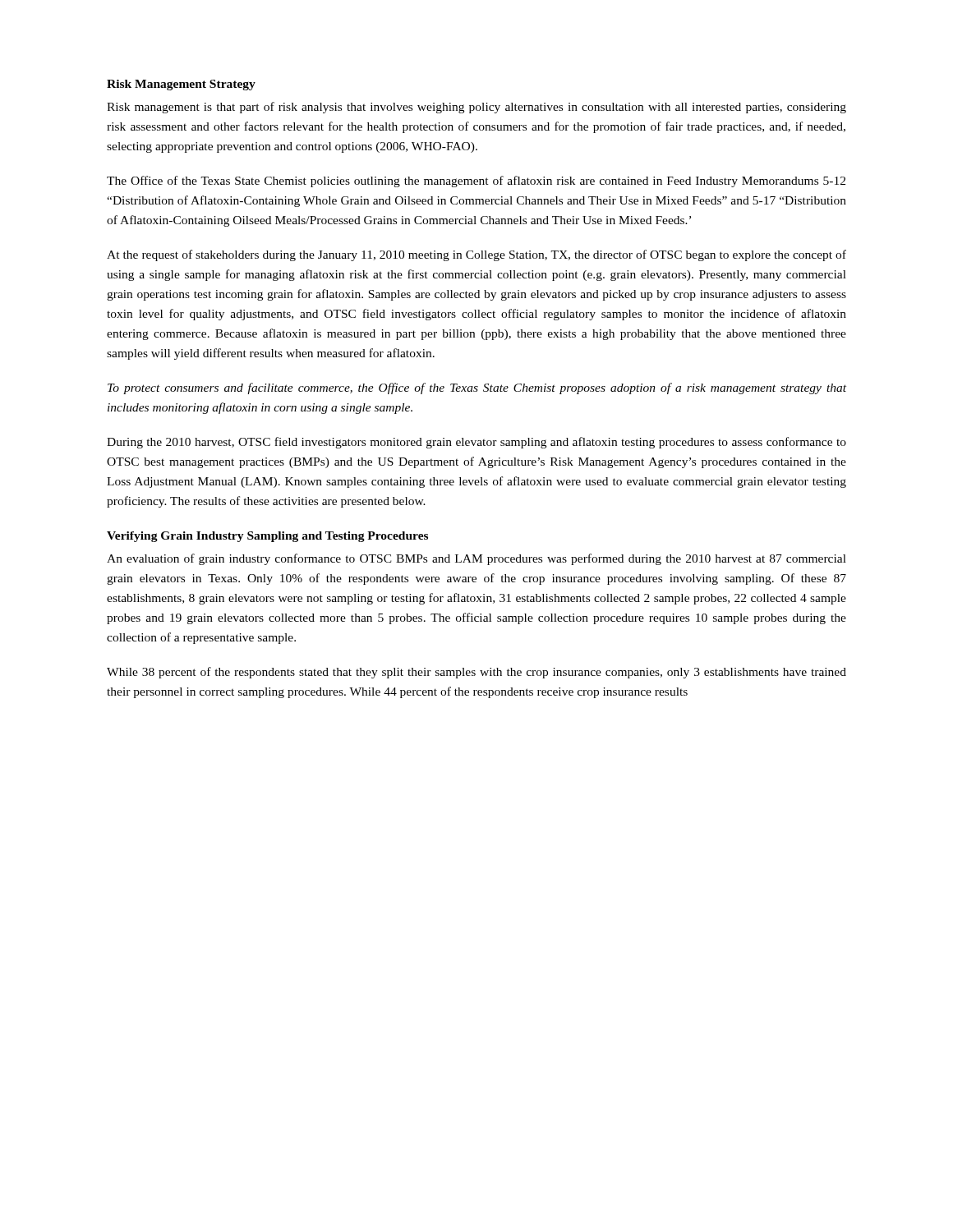Point to the block beginning "Risk management is that"
Image resolution: width=953 pixels, height=1232 pixels.
(x=476, y=127)
